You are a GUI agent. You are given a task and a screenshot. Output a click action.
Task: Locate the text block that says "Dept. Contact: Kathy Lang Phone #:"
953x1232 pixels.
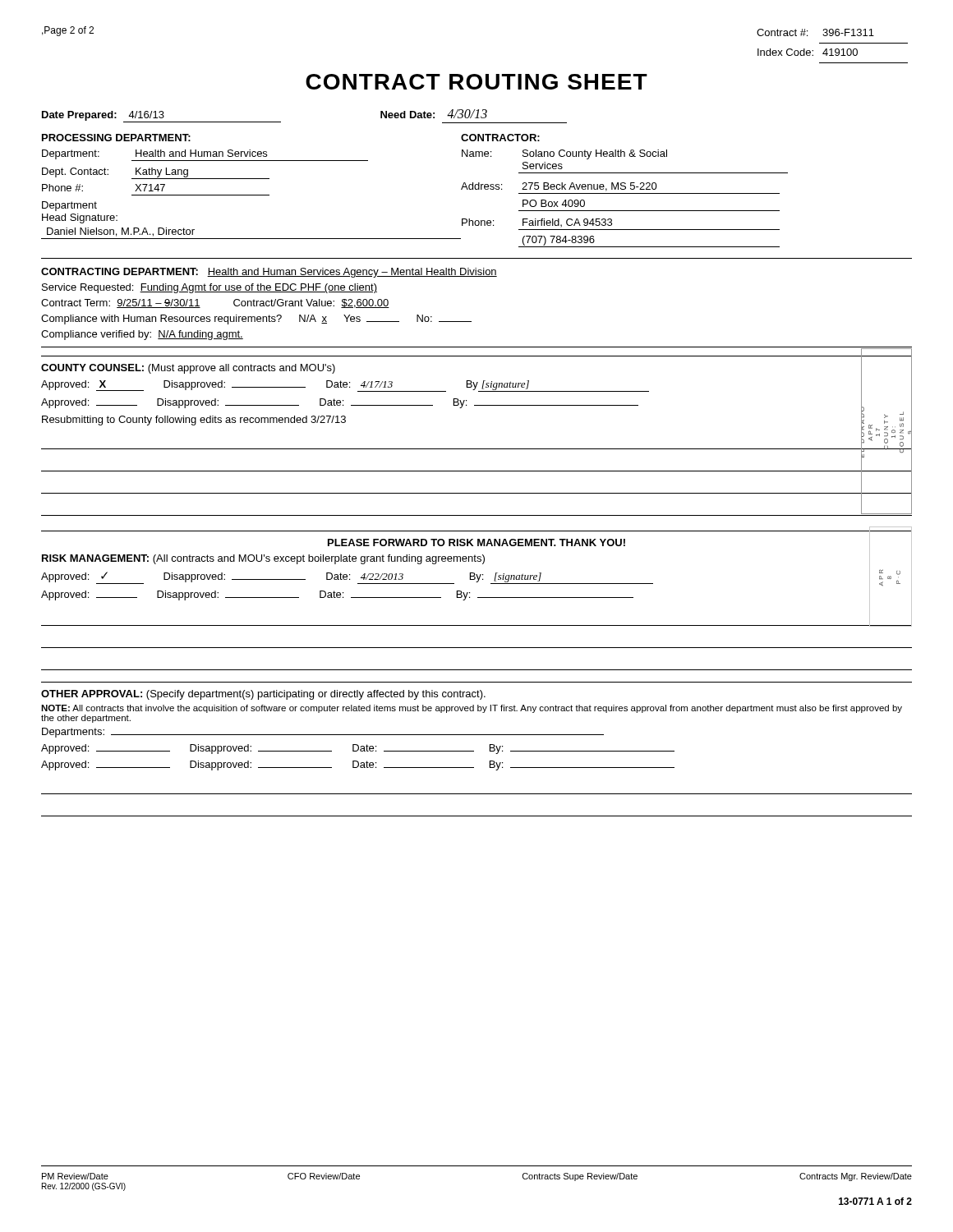coord(251,202)
